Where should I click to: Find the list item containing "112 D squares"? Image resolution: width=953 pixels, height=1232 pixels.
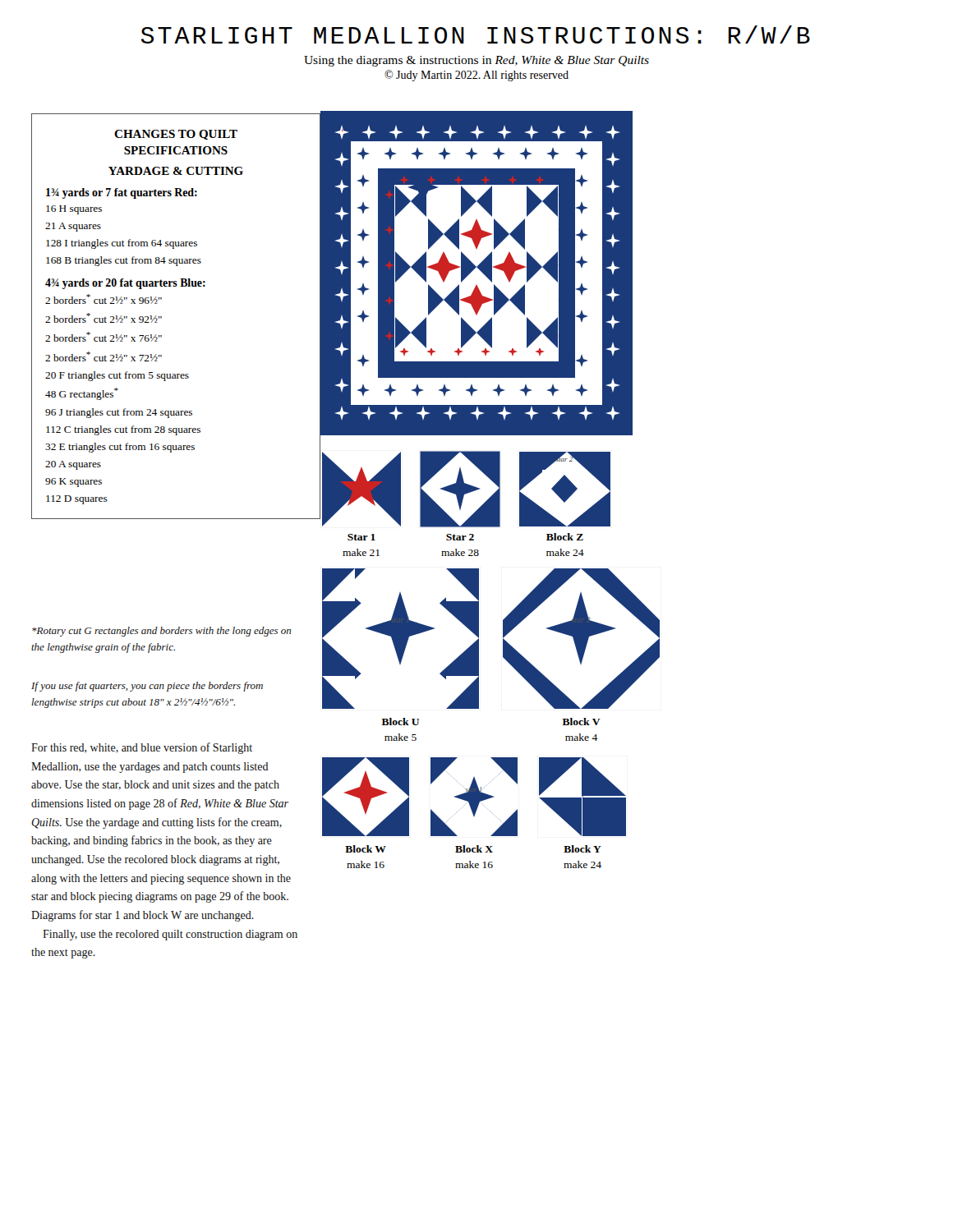pyautogui.click(x=76, y=498)
